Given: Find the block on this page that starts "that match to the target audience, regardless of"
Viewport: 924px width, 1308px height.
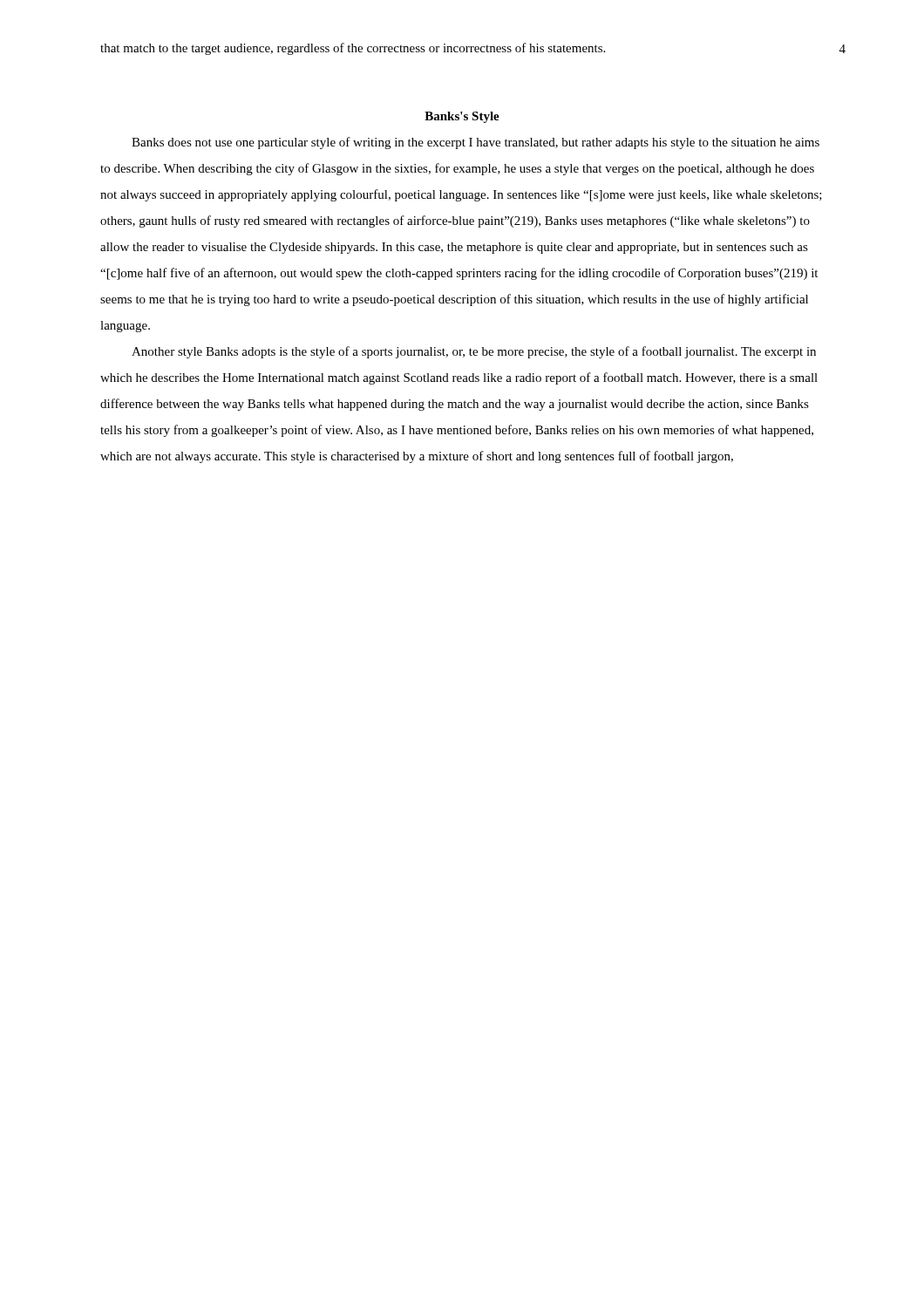Looking at the screenshot, I should pyautogui.click(x=353, y=48).
